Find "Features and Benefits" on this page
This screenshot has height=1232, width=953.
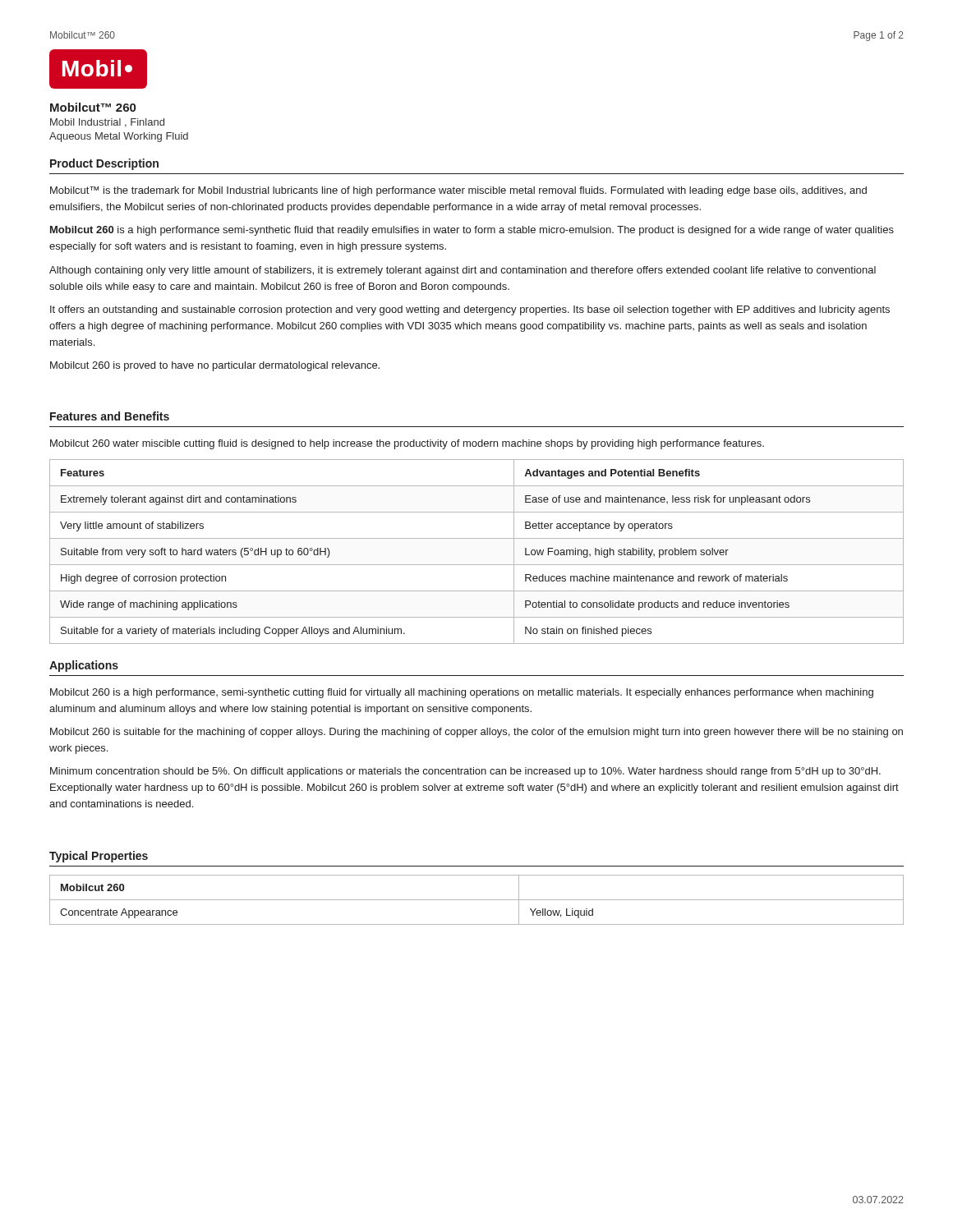pyautogui.click(x=109, y=417)
